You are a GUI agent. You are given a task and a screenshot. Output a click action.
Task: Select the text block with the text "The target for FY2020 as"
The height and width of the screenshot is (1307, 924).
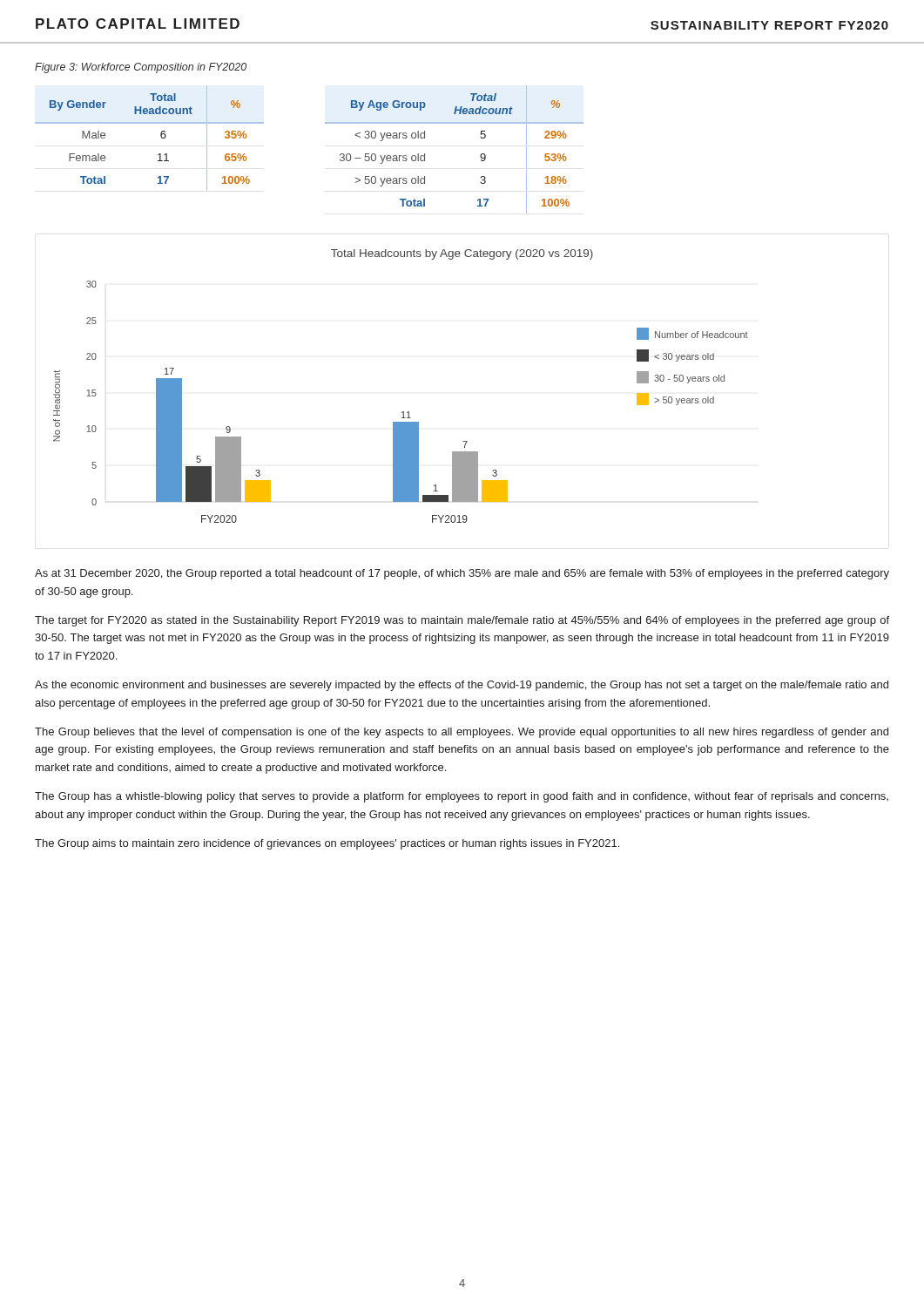pos(462,638)
